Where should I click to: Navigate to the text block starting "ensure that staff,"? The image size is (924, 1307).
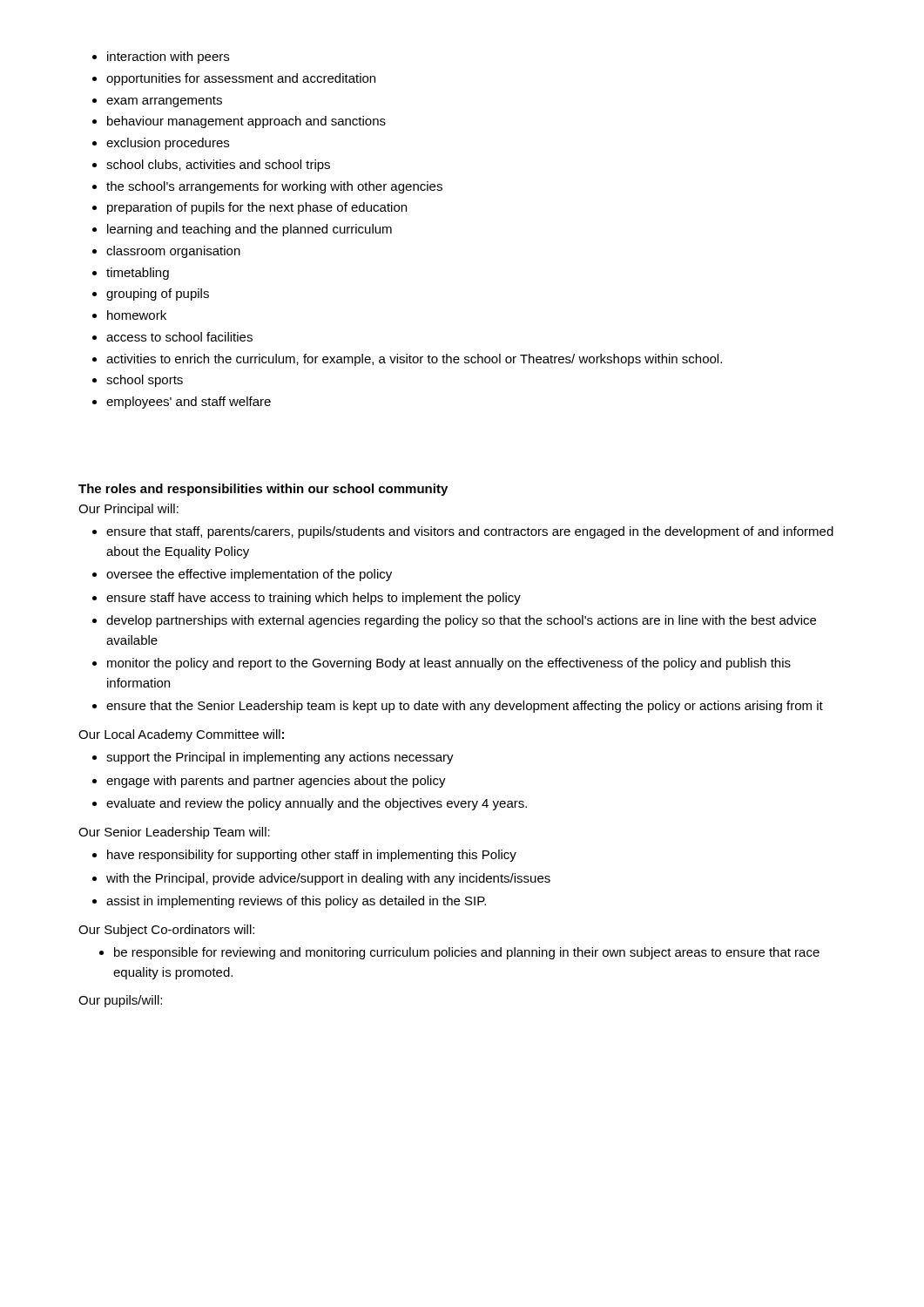(476, 542)
